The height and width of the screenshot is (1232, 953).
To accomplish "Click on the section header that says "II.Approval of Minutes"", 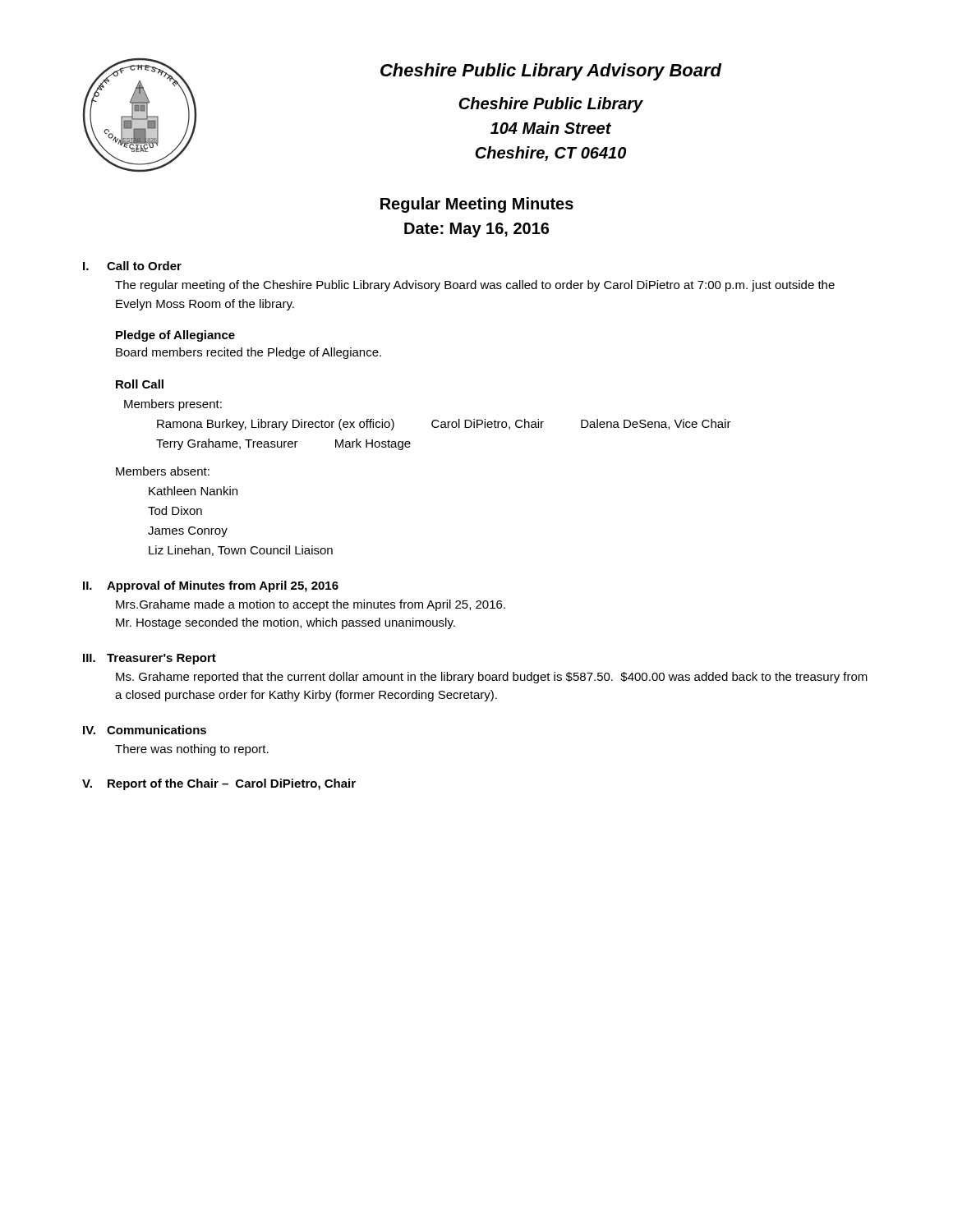I will [x=210, y=585].
